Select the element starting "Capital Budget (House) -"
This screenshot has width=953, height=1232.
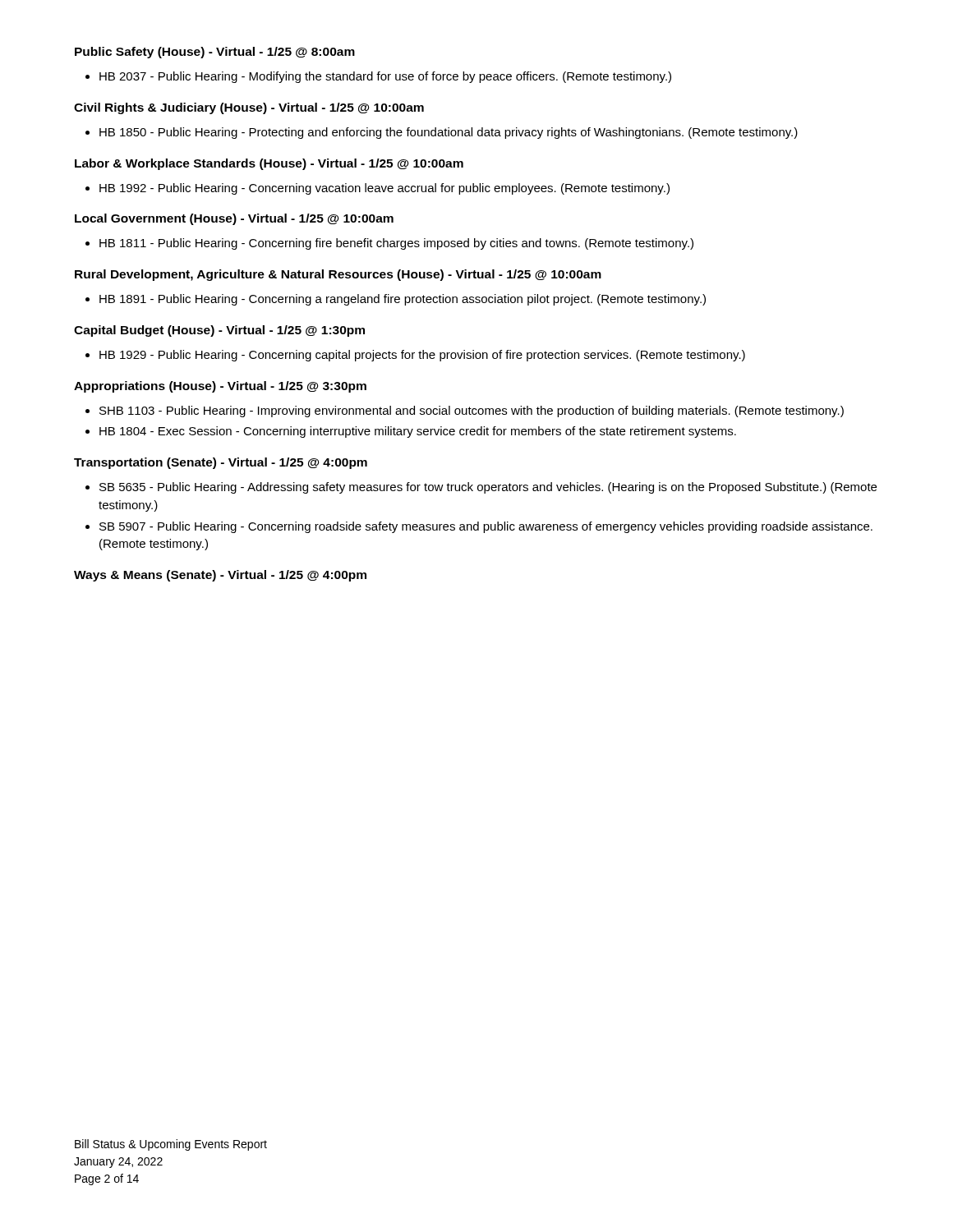[x=220, y=330]
